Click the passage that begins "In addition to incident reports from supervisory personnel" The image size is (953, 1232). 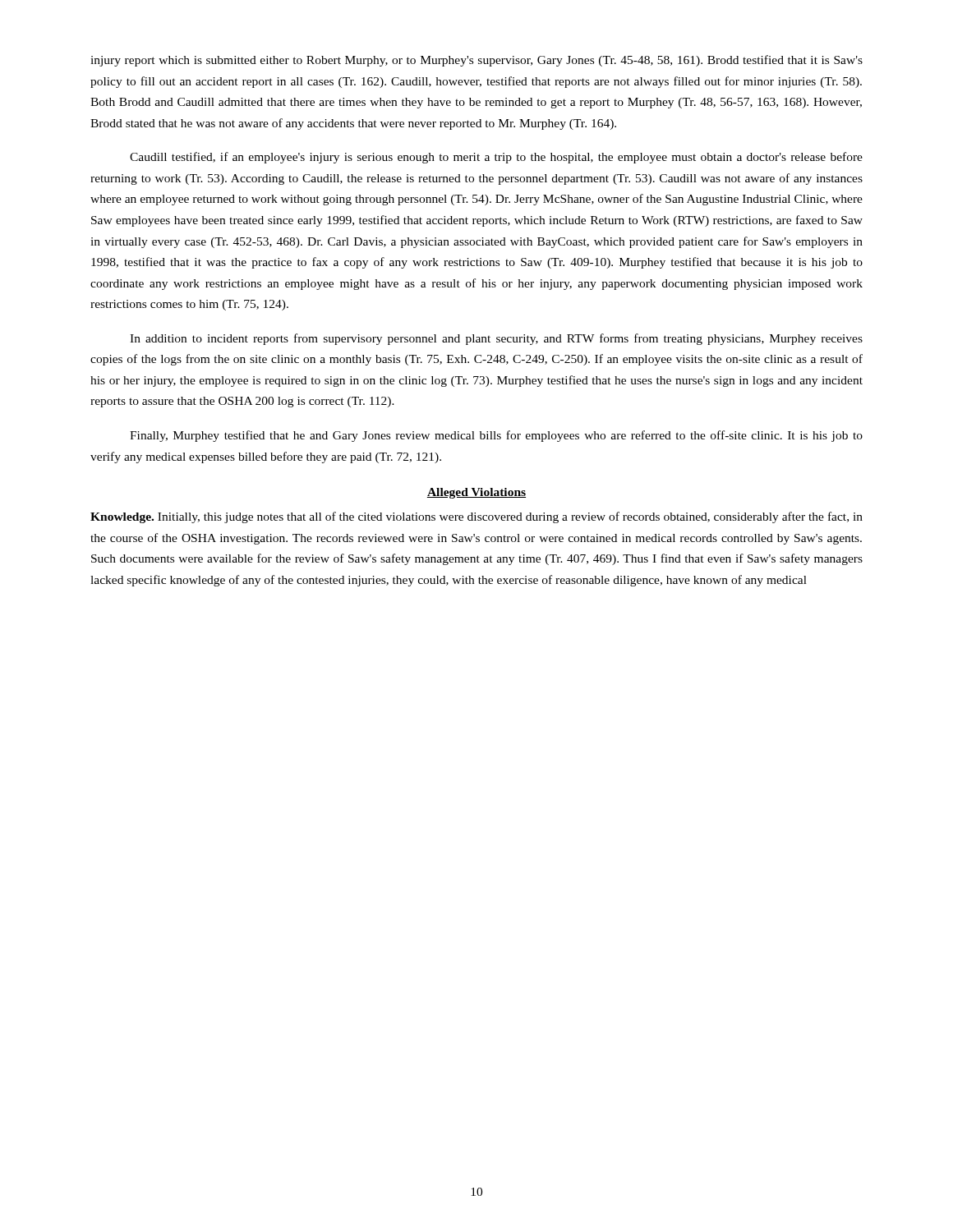point(476,369)
